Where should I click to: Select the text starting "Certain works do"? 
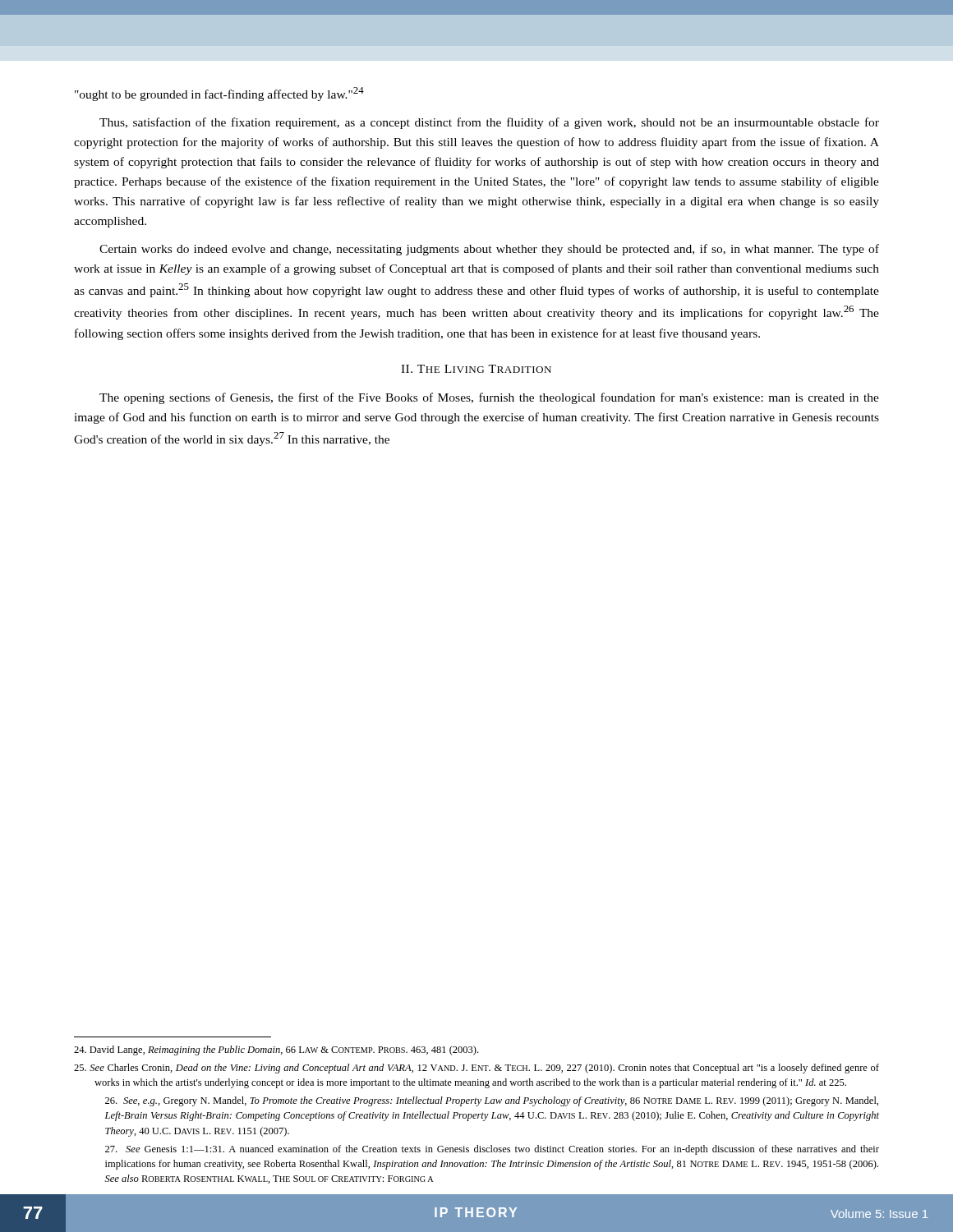click(x=476, y=291)
